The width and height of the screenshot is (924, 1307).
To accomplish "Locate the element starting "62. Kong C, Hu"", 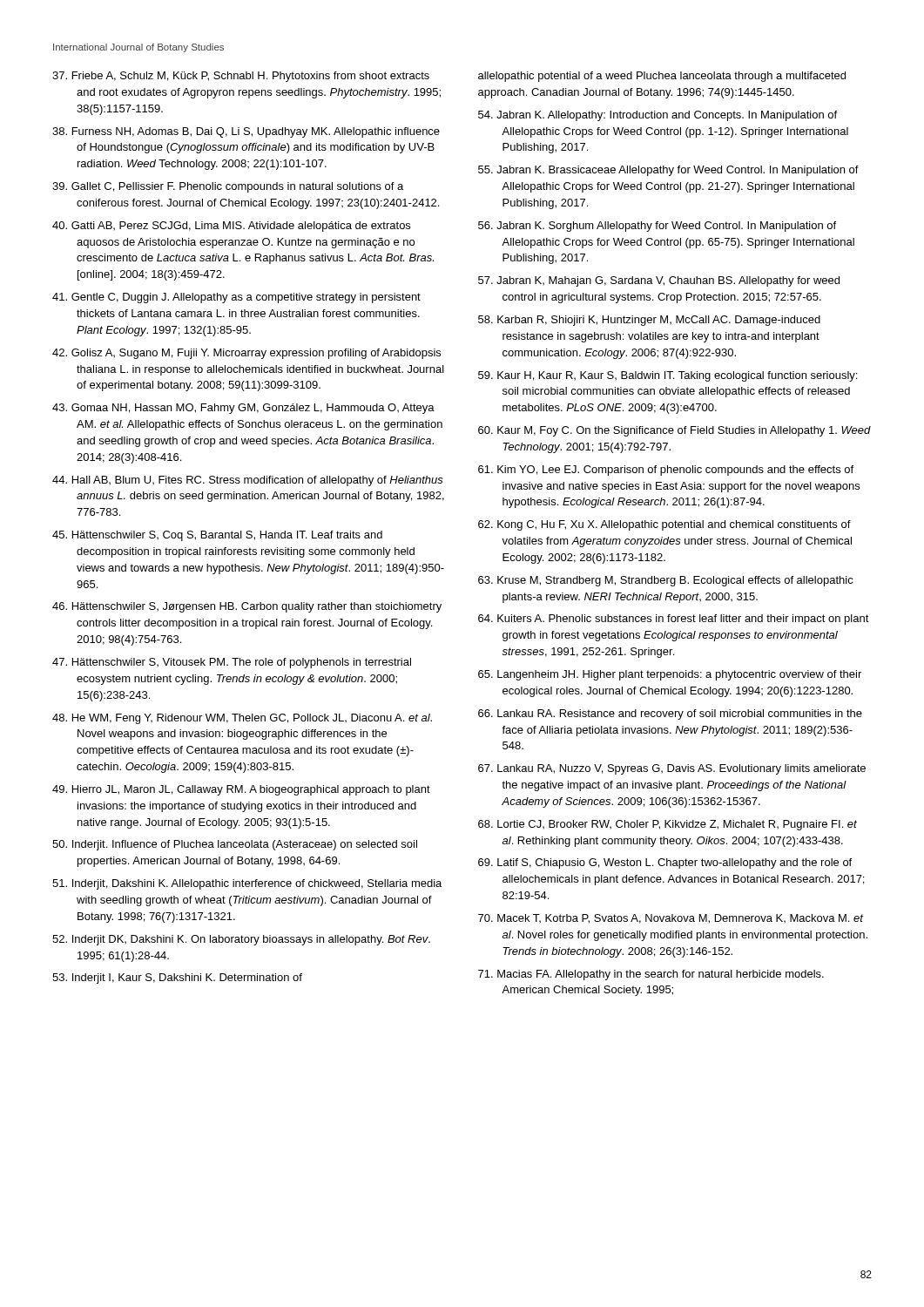I will click(x=665, y=541).
